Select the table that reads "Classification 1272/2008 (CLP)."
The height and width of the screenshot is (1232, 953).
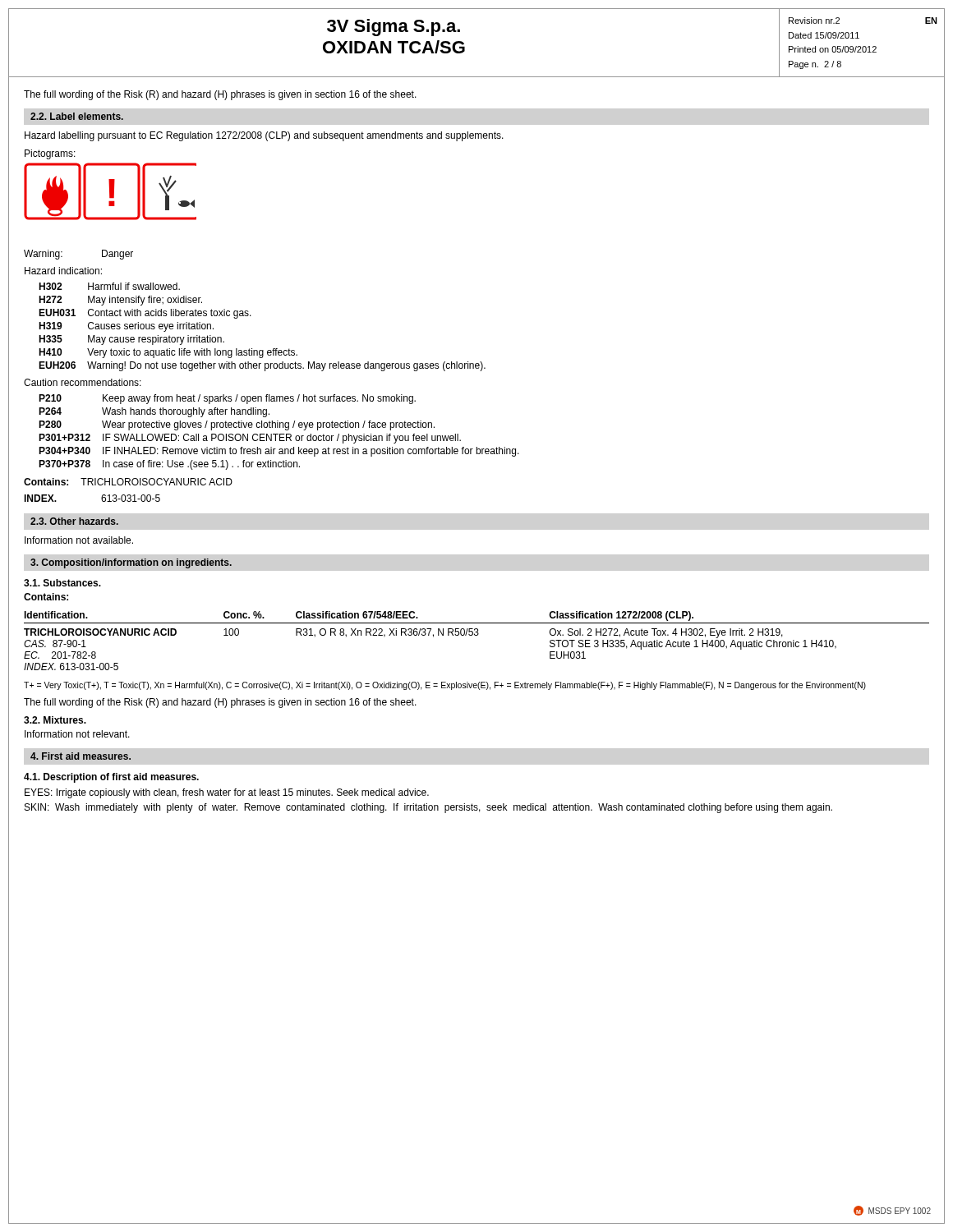click(x=476, y=641)
